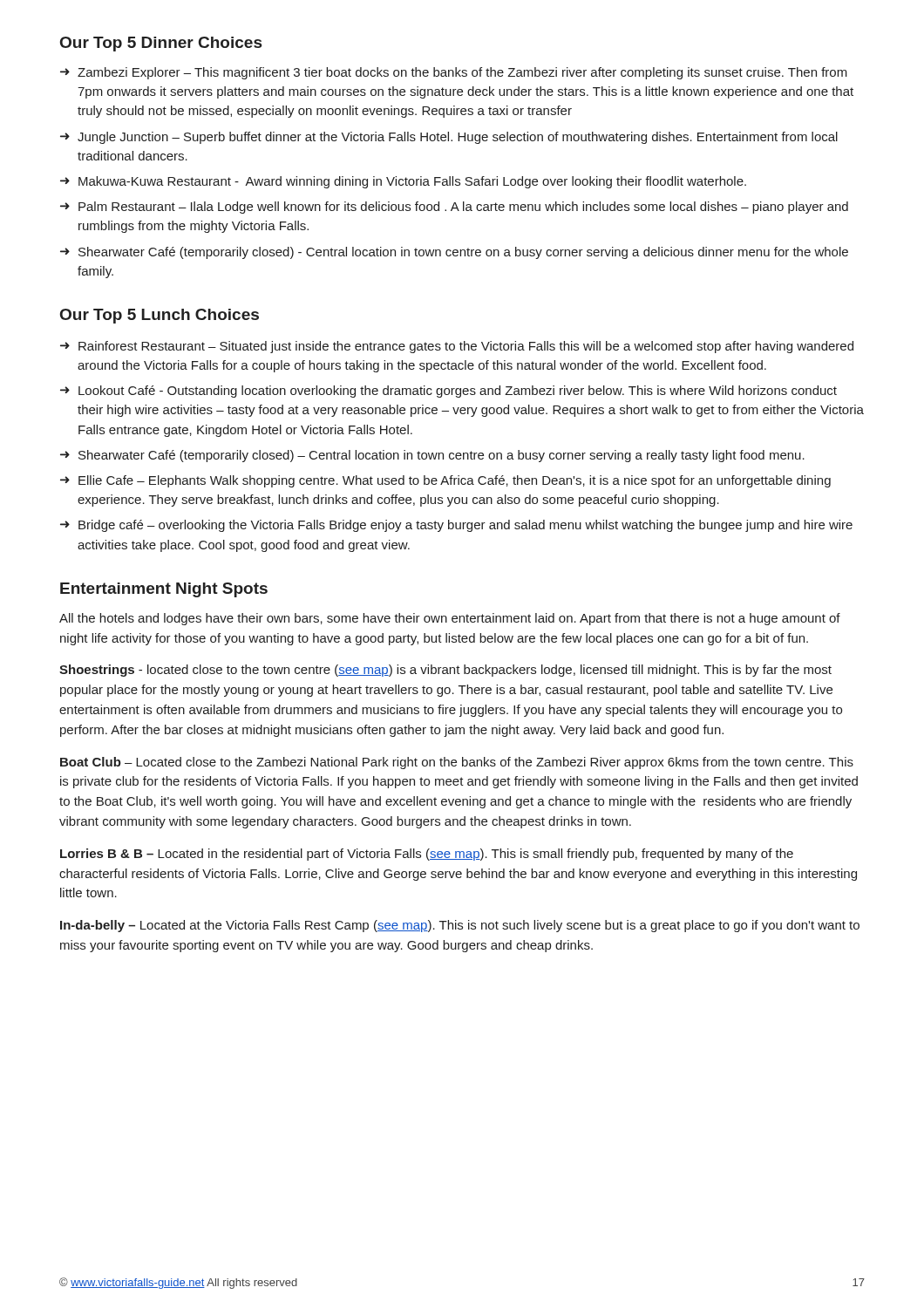Point to the region starting "All the hotels and lodges have their"
This screenshot has height=1308, width=924.
click(450, 628)
